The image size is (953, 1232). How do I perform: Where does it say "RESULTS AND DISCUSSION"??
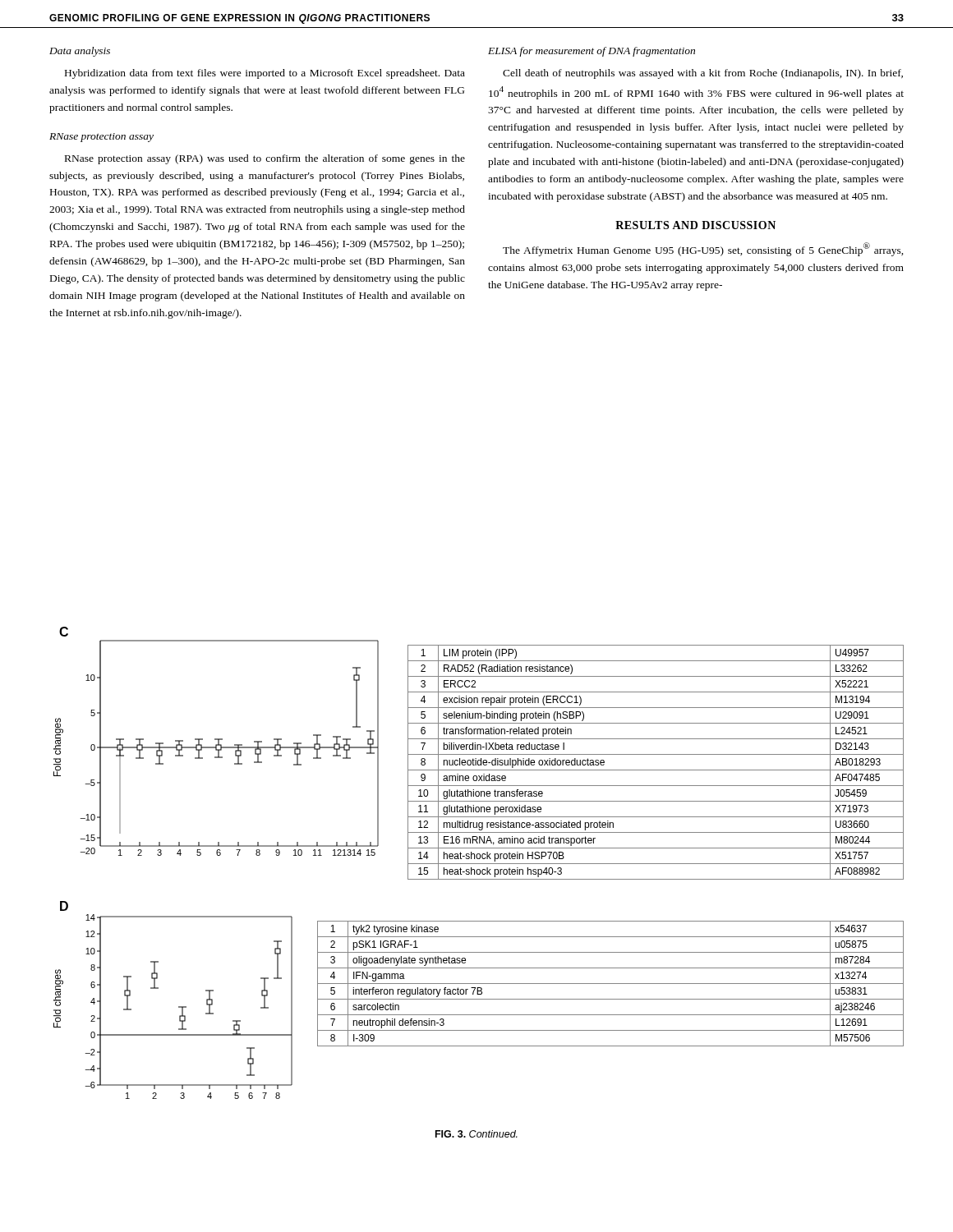click(x=696, y=225)
